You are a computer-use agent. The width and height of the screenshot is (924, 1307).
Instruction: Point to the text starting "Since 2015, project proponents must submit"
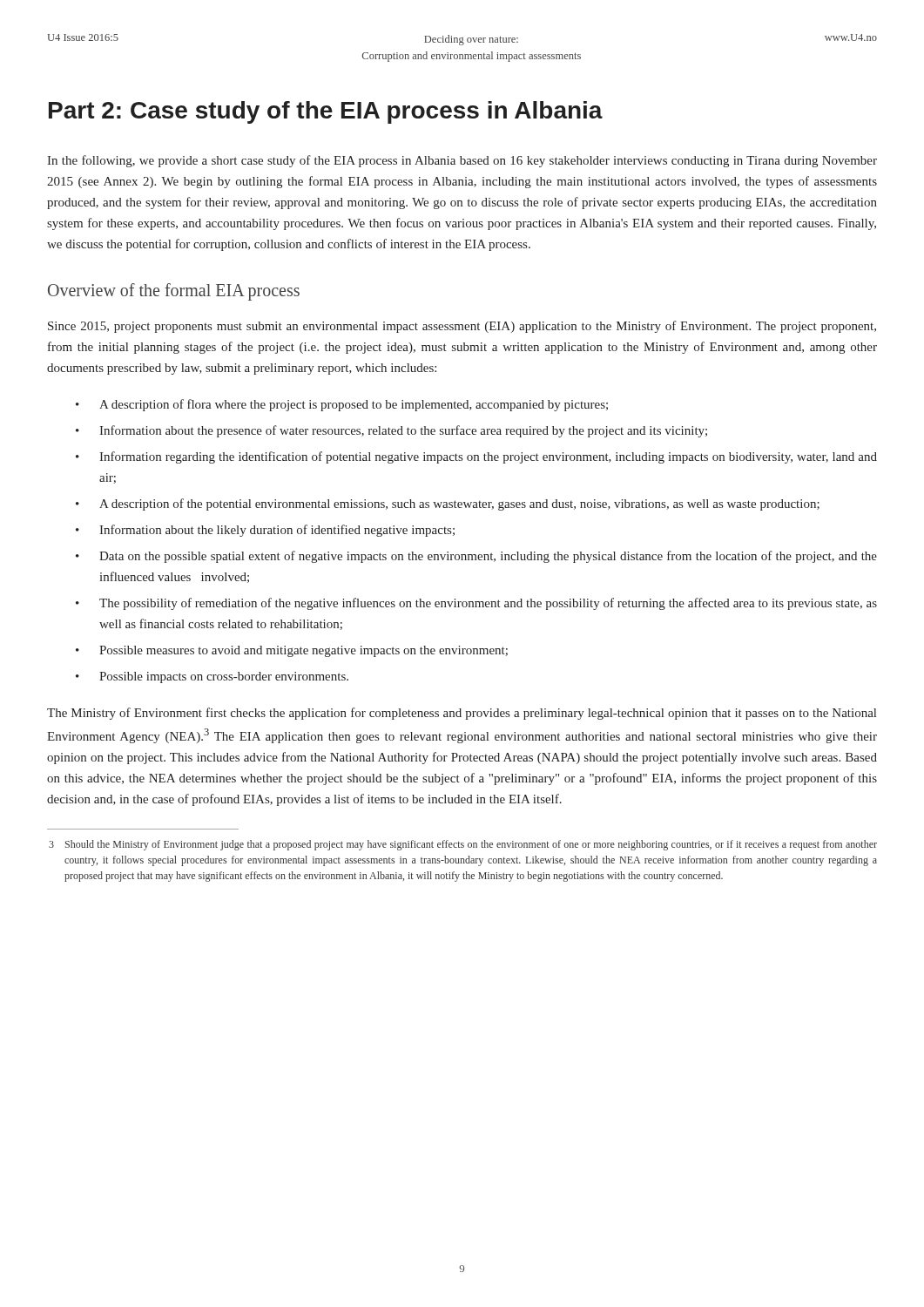pyautogui.click(x=462, y=346)
